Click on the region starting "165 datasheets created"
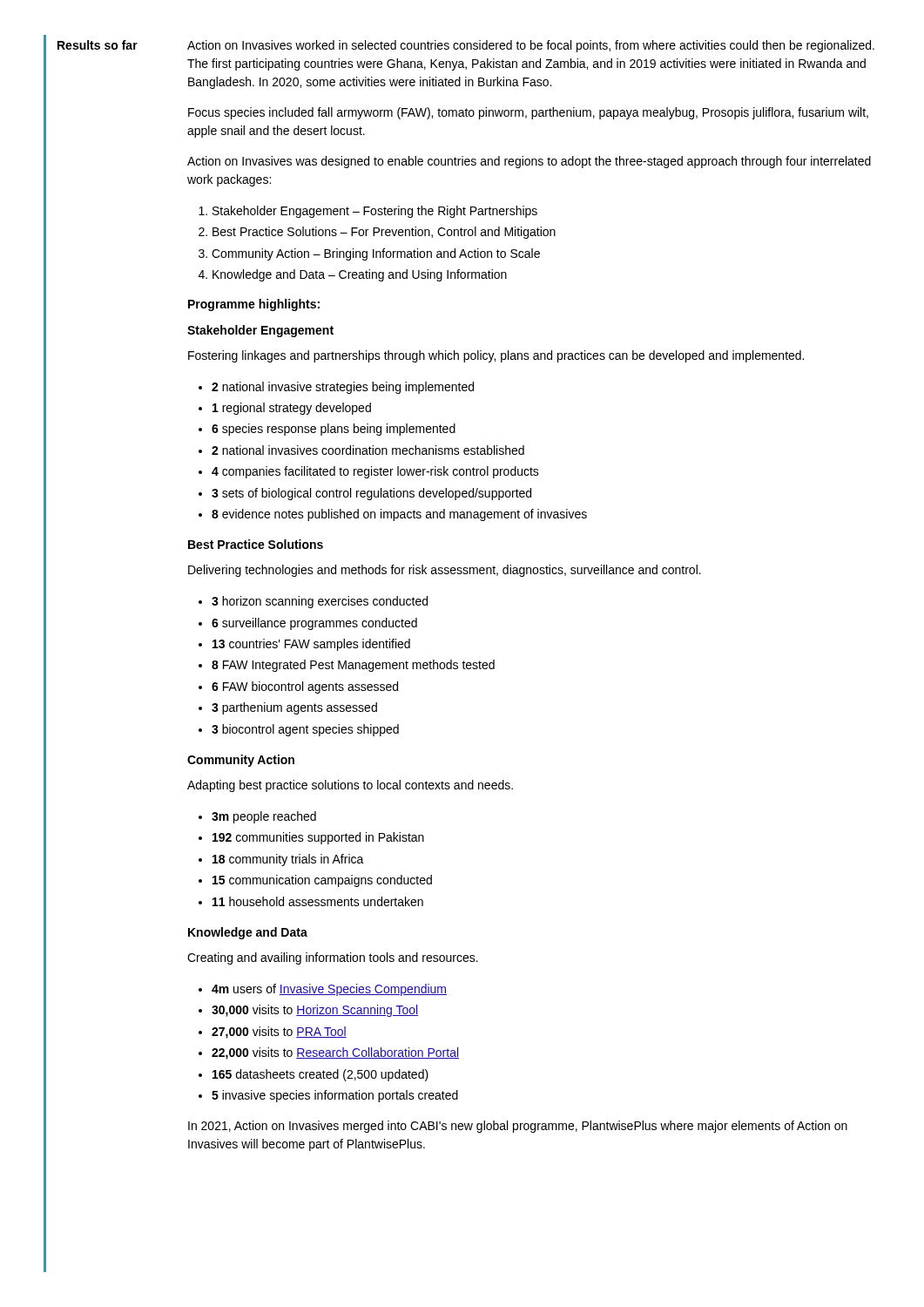This screenshot has height=1307, width=924. (320, 1074)
